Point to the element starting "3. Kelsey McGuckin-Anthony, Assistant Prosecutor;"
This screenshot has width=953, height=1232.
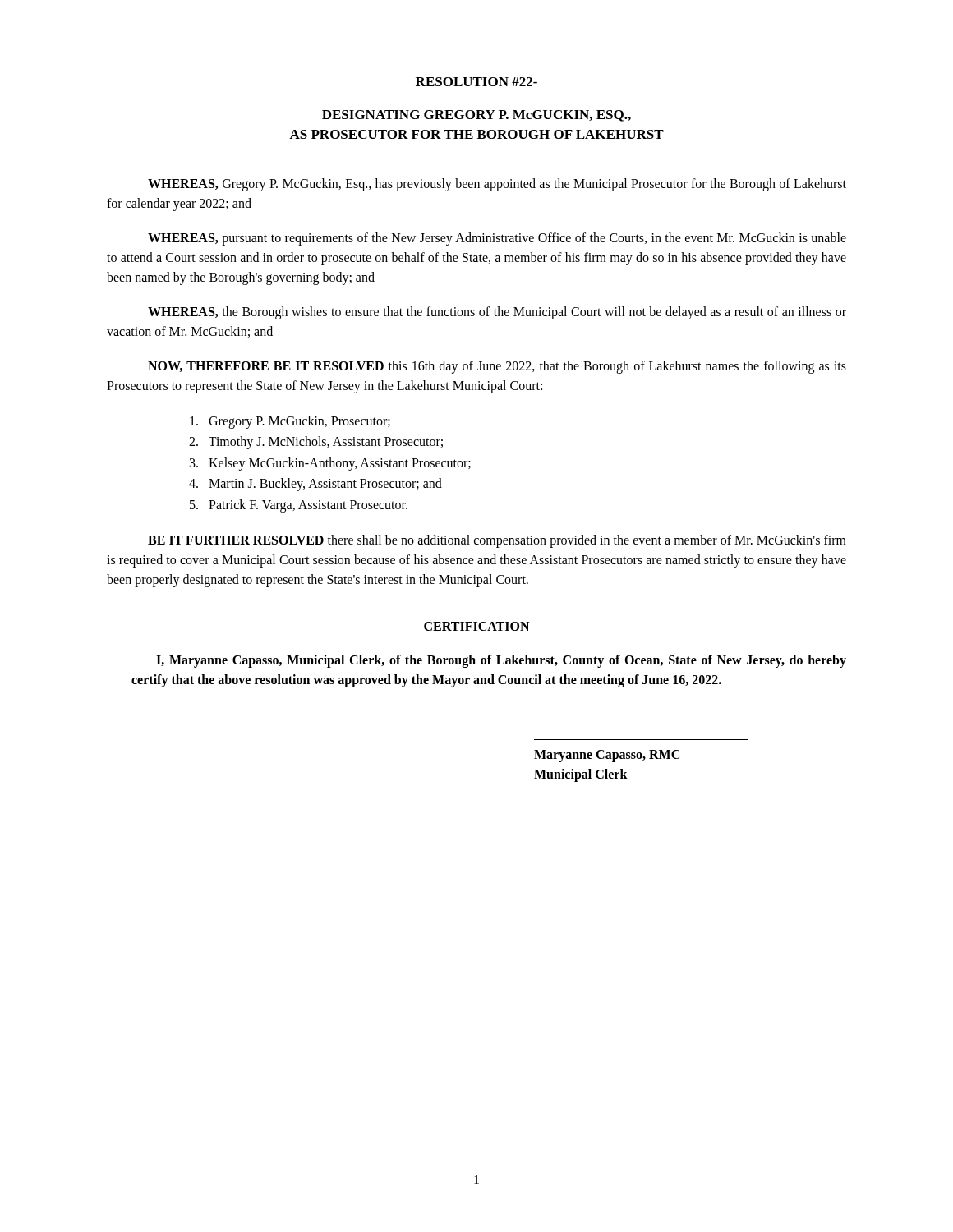click(x=330, y=463)
